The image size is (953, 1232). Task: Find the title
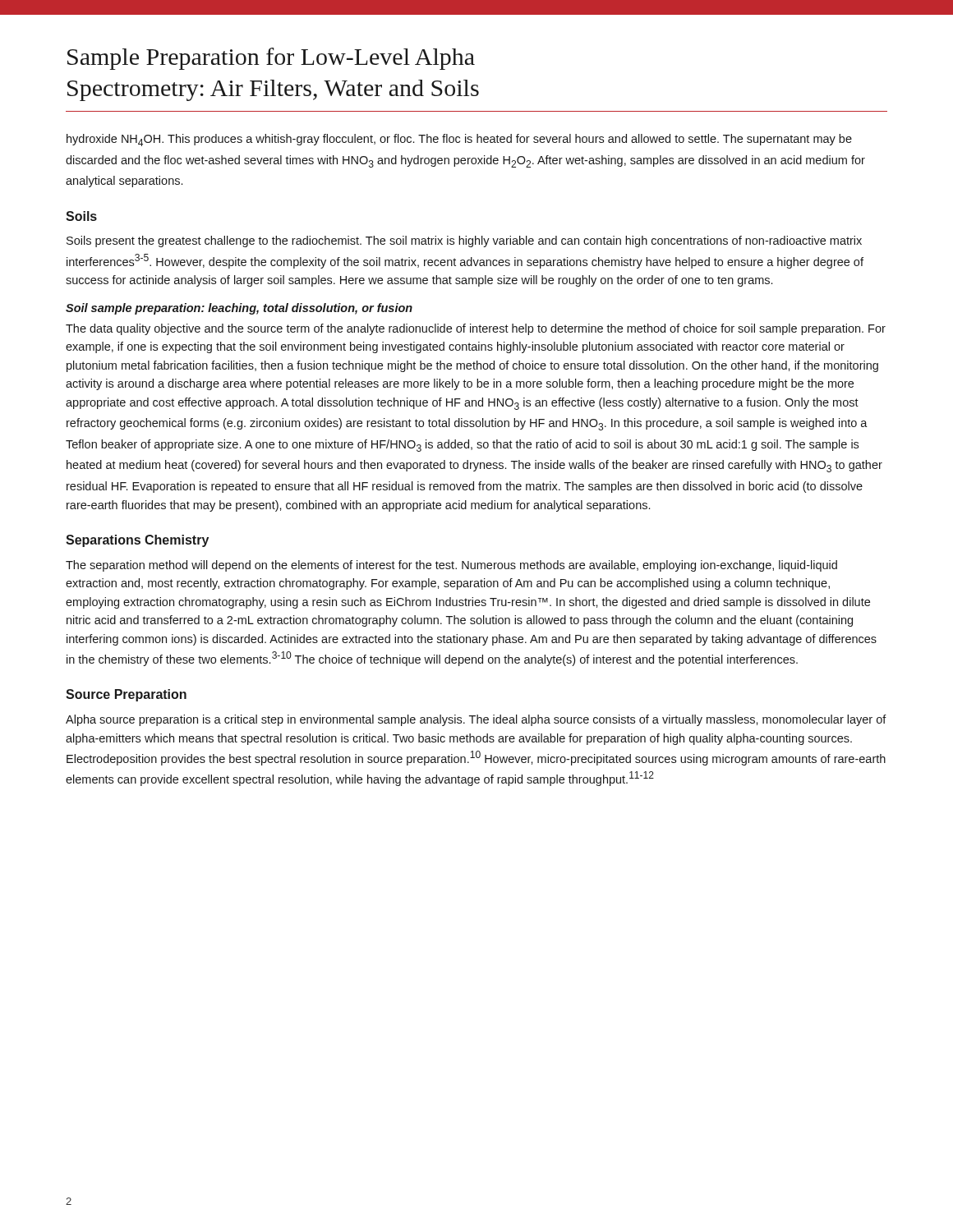476,72
